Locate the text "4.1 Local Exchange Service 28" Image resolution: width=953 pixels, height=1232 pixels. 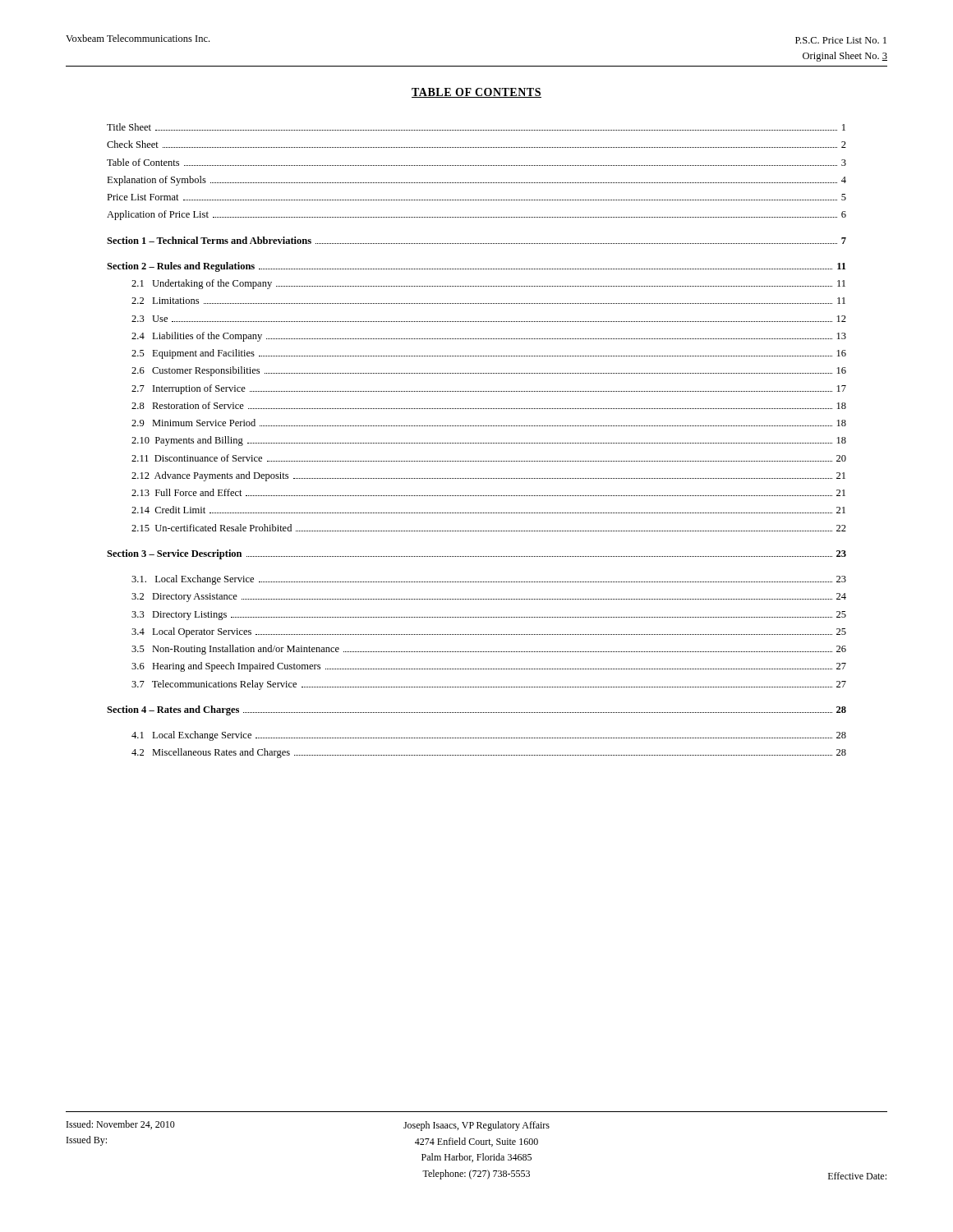pos(489,736)
